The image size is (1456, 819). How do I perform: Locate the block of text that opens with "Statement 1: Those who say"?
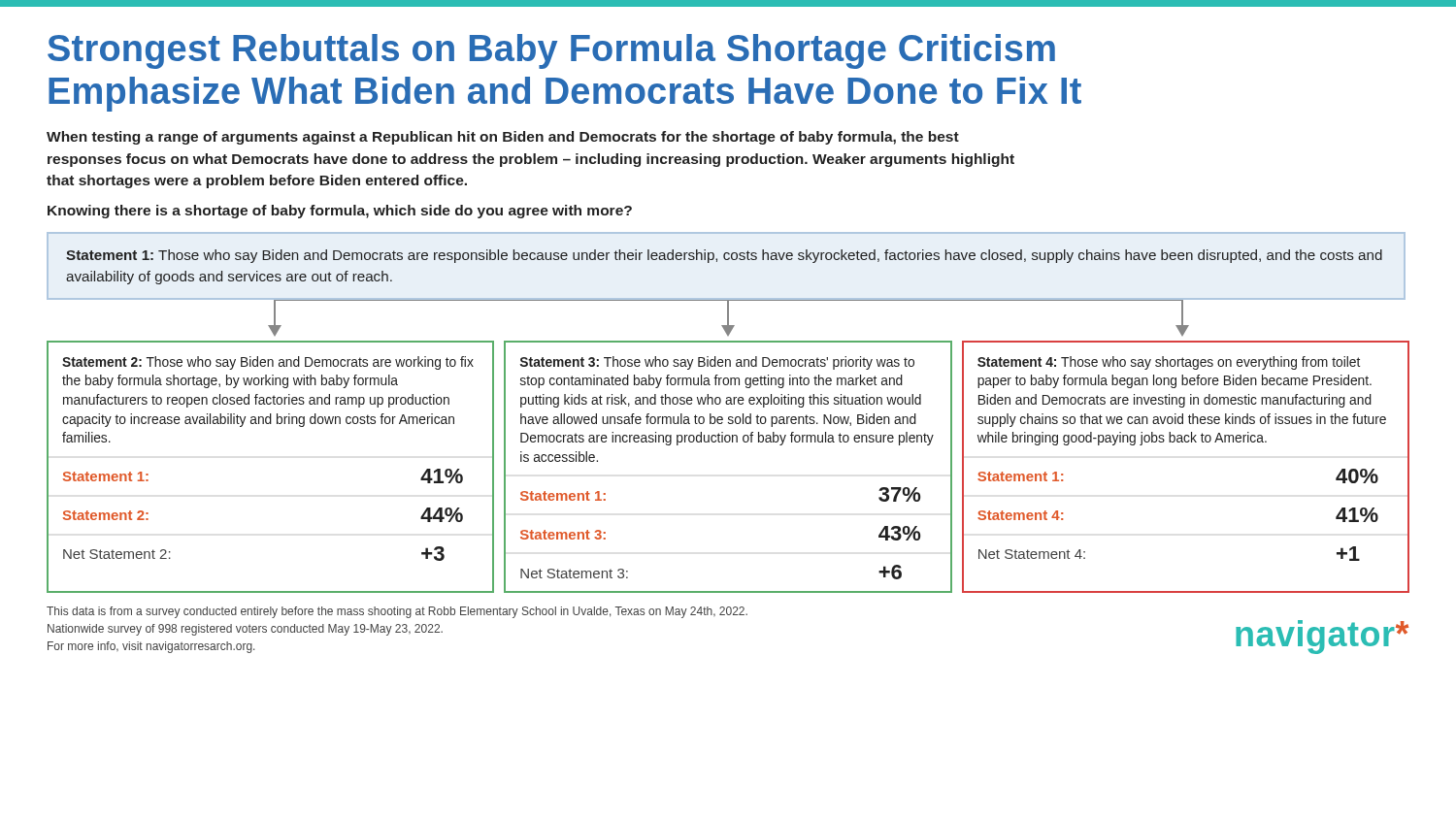(726, 266)
